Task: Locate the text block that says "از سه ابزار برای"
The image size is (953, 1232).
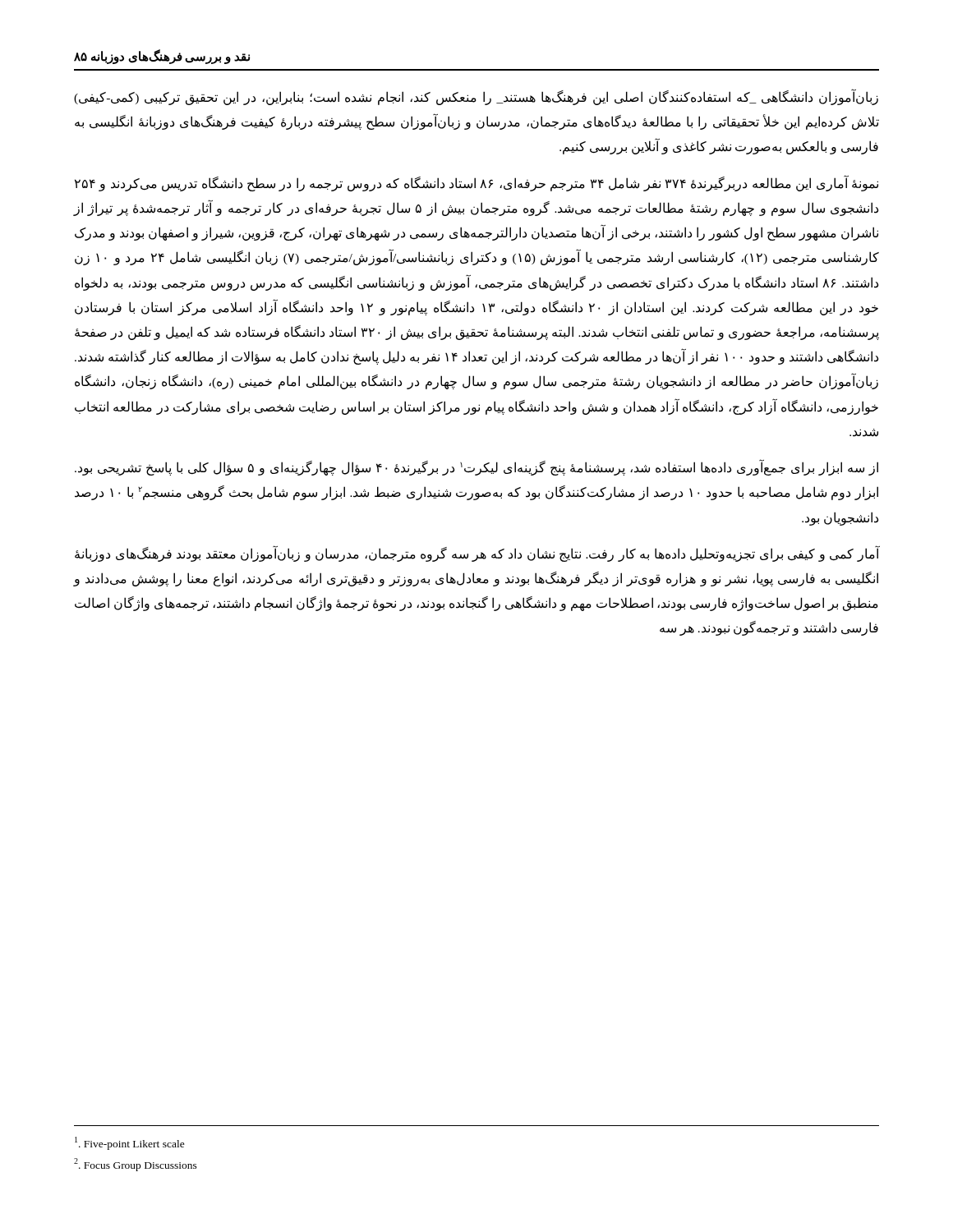Action: click(476, 492)
